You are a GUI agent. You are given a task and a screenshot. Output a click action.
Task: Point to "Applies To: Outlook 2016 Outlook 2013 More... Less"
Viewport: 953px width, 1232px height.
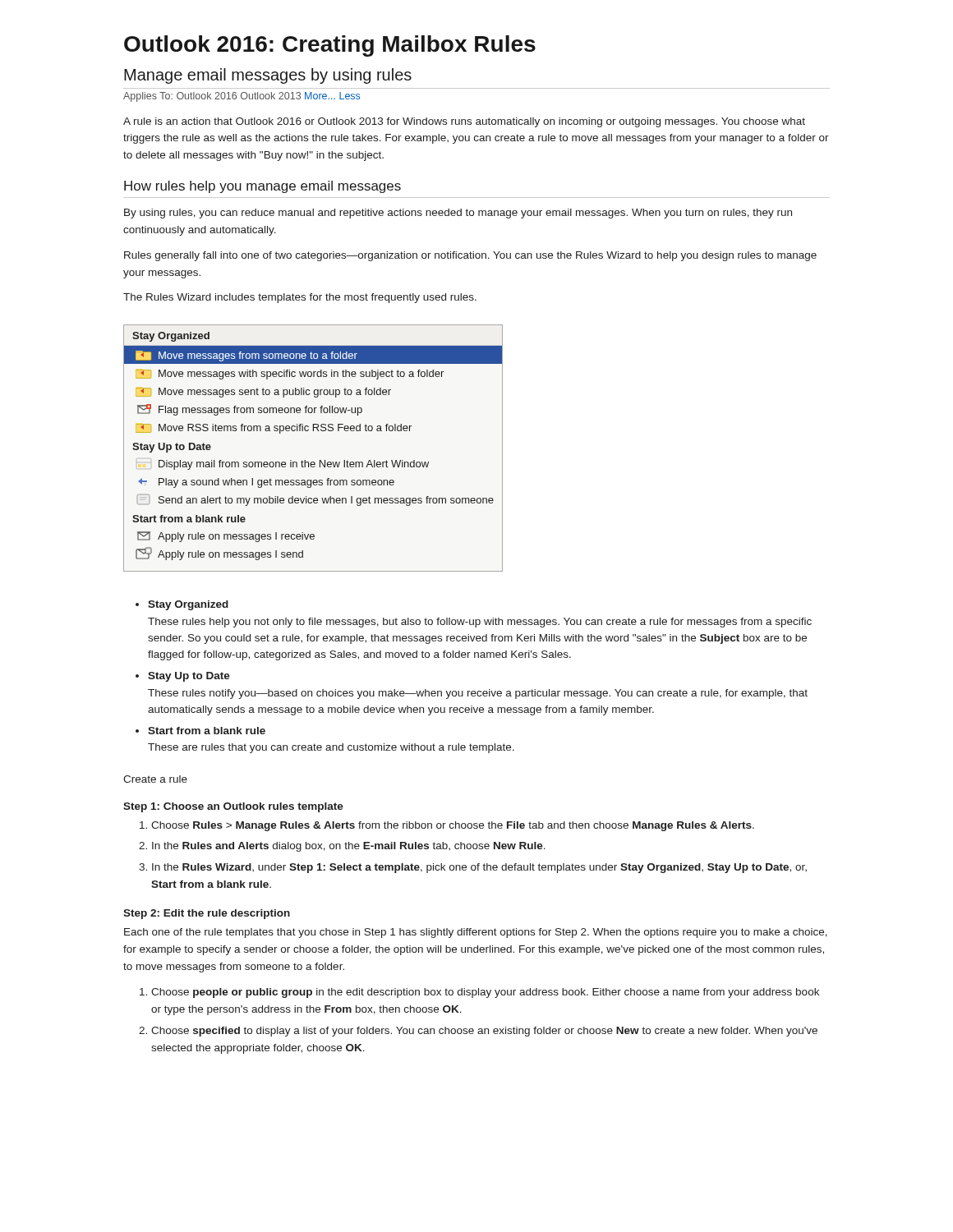[476, 96]
